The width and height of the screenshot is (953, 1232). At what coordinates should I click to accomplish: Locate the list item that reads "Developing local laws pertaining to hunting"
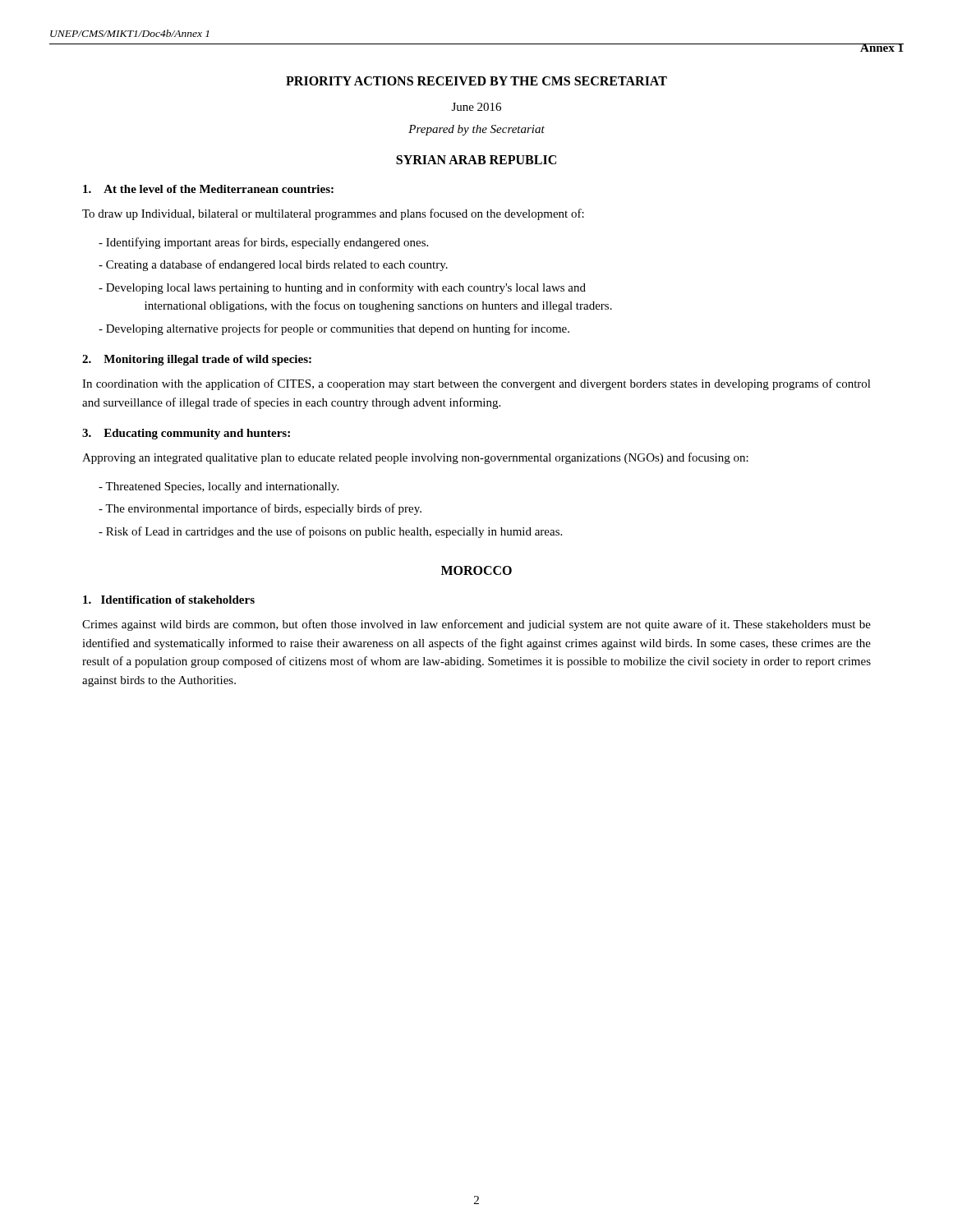355,296
